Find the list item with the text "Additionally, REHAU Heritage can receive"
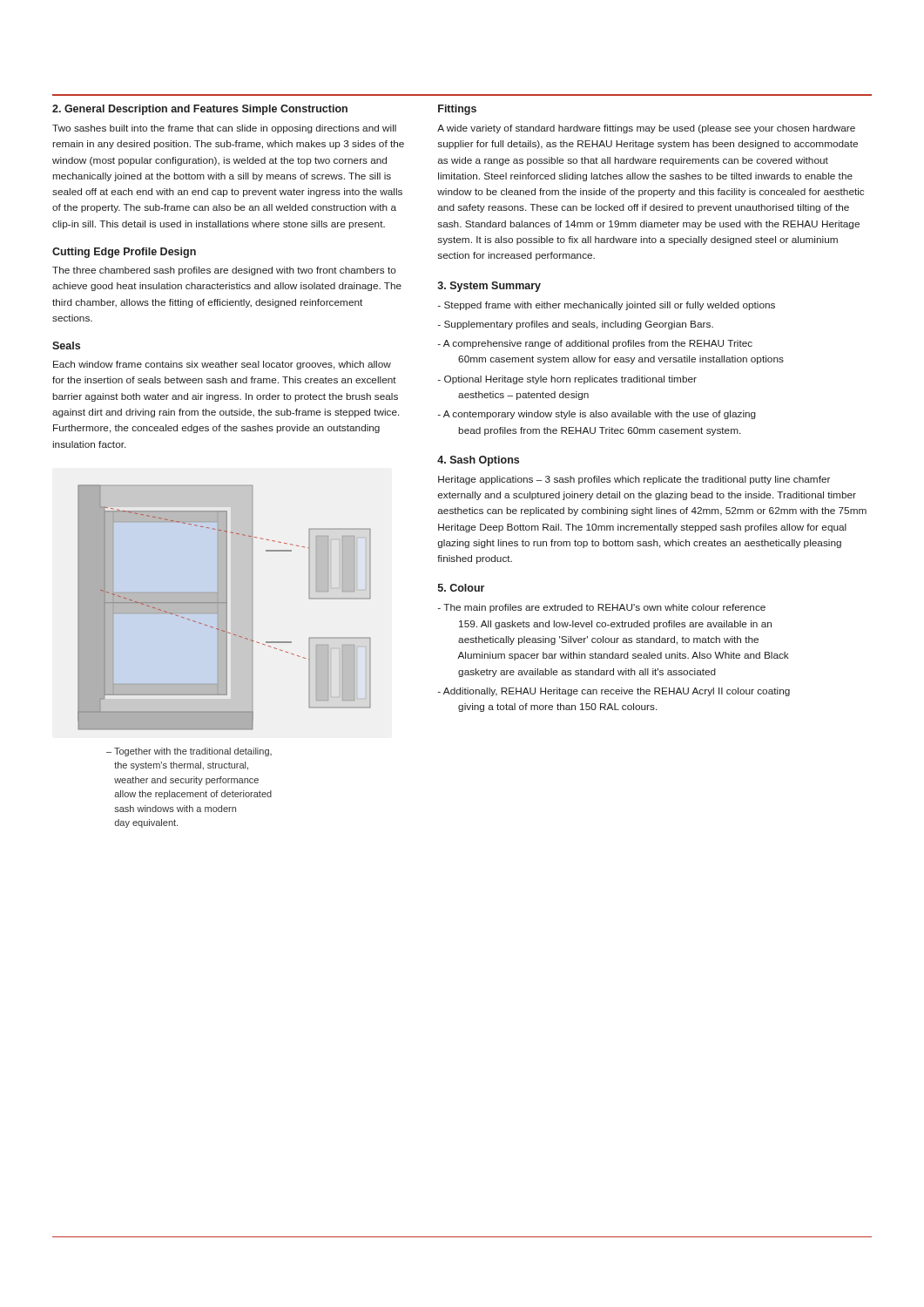 [655, 699]
